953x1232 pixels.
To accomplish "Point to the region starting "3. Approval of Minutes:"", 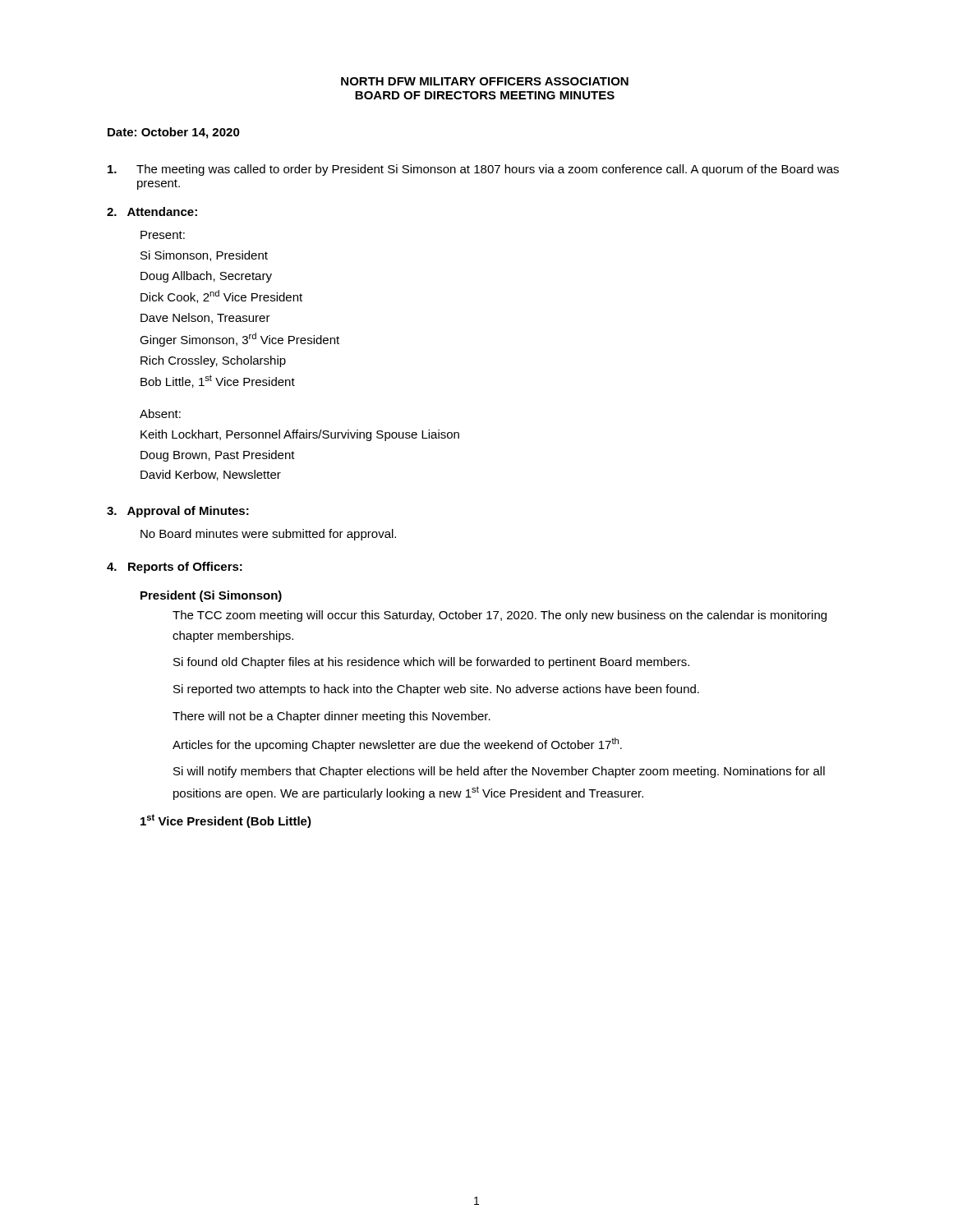I will [x=178, y=510].
